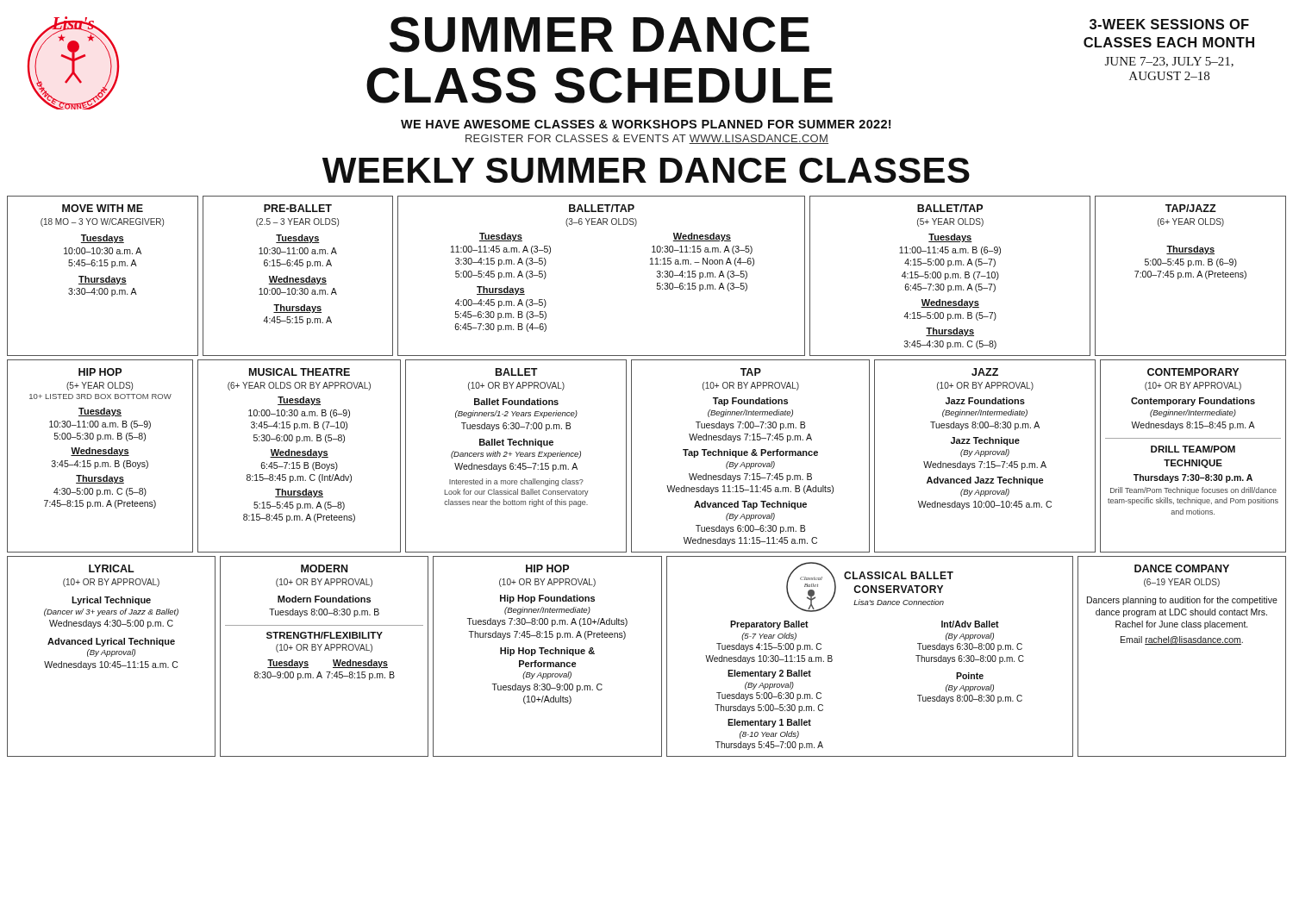Image resolution: width=1293 pixels, height=924 pixels.
Task: Find the table that mentions "Move With Me (18"
Action: point(646,276)
